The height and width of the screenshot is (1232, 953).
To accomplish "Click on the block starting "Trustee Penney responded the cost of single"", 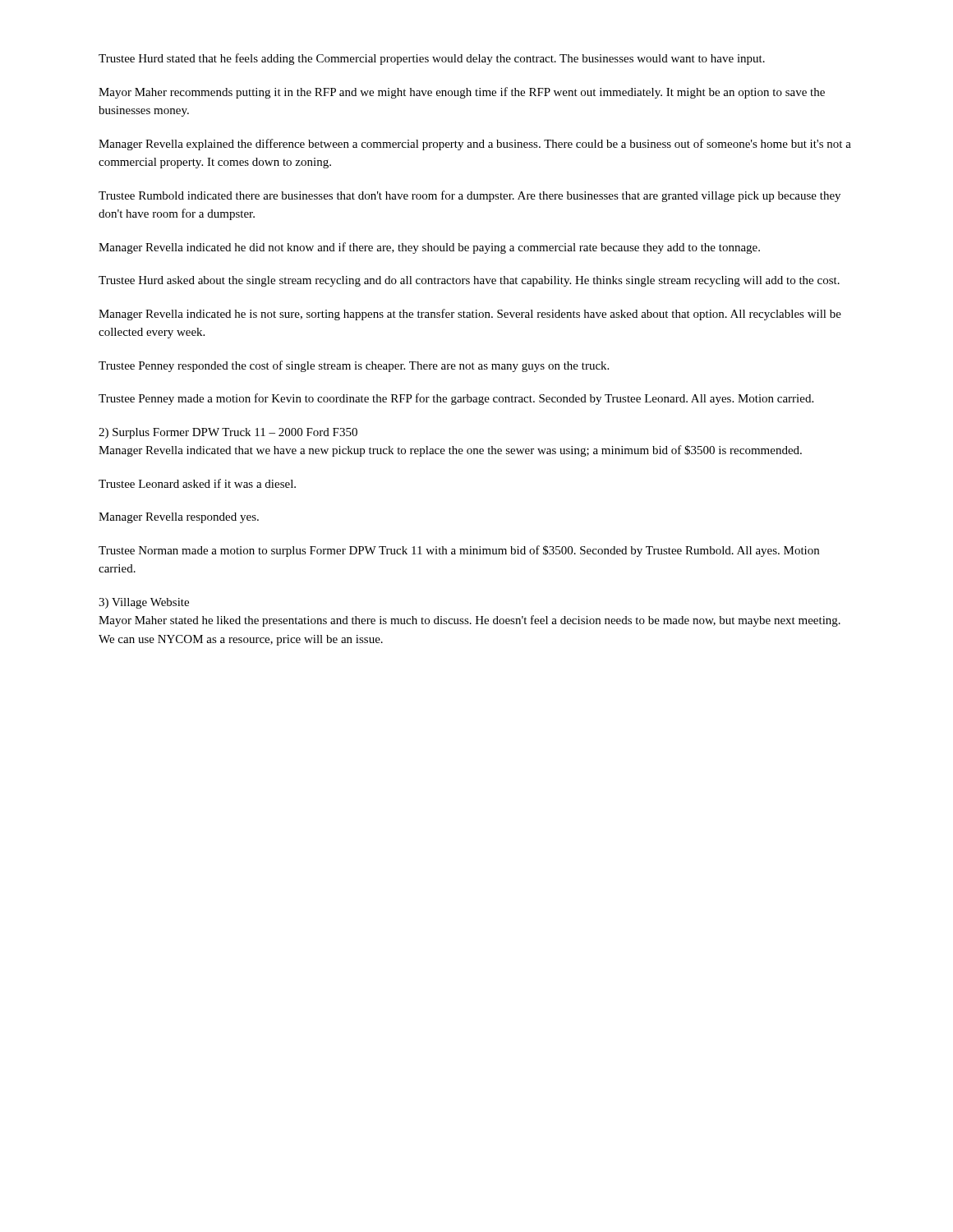I will pos(354,365).
